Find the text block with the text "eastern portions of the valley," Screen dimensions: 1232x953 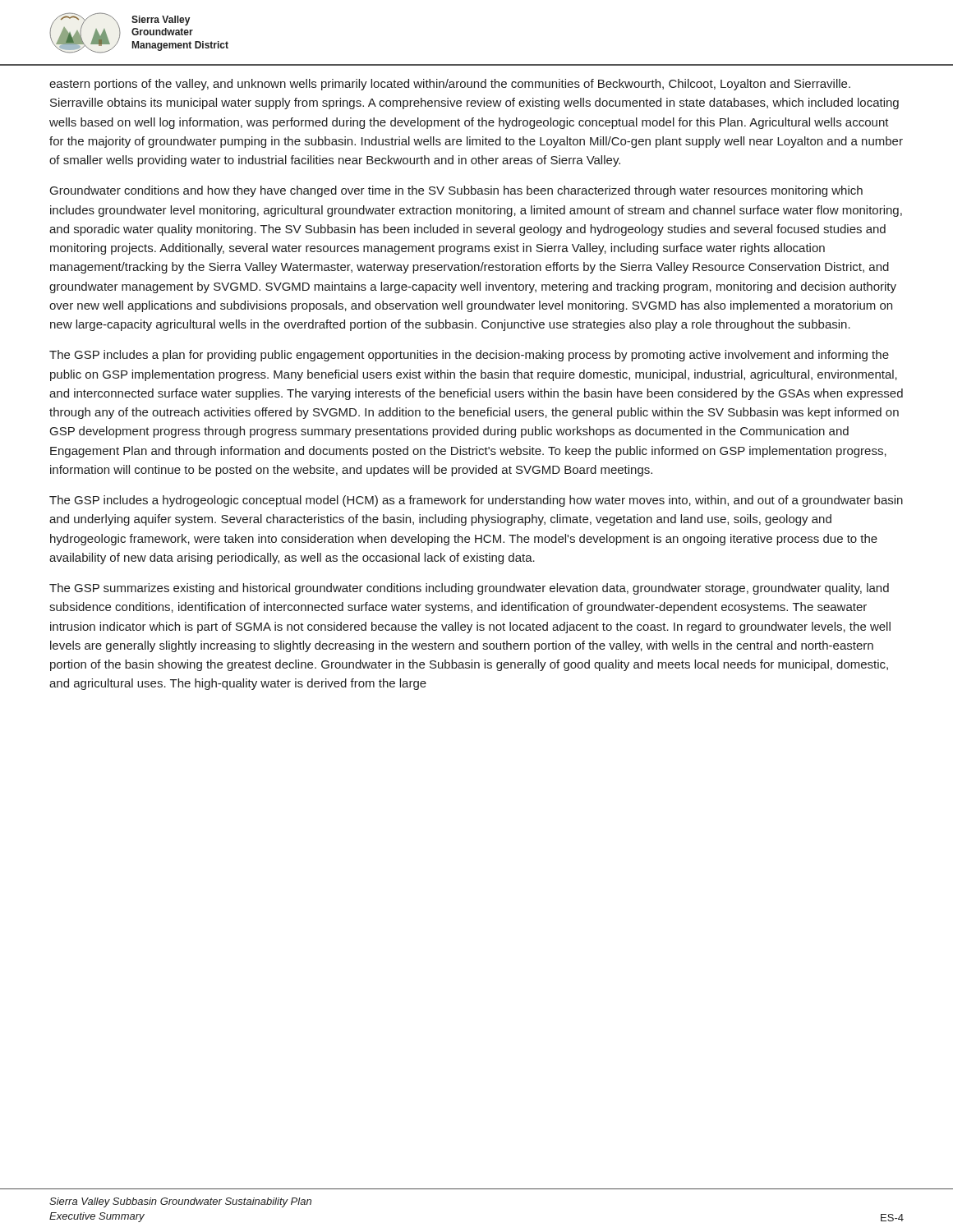[x=476, y=122]
